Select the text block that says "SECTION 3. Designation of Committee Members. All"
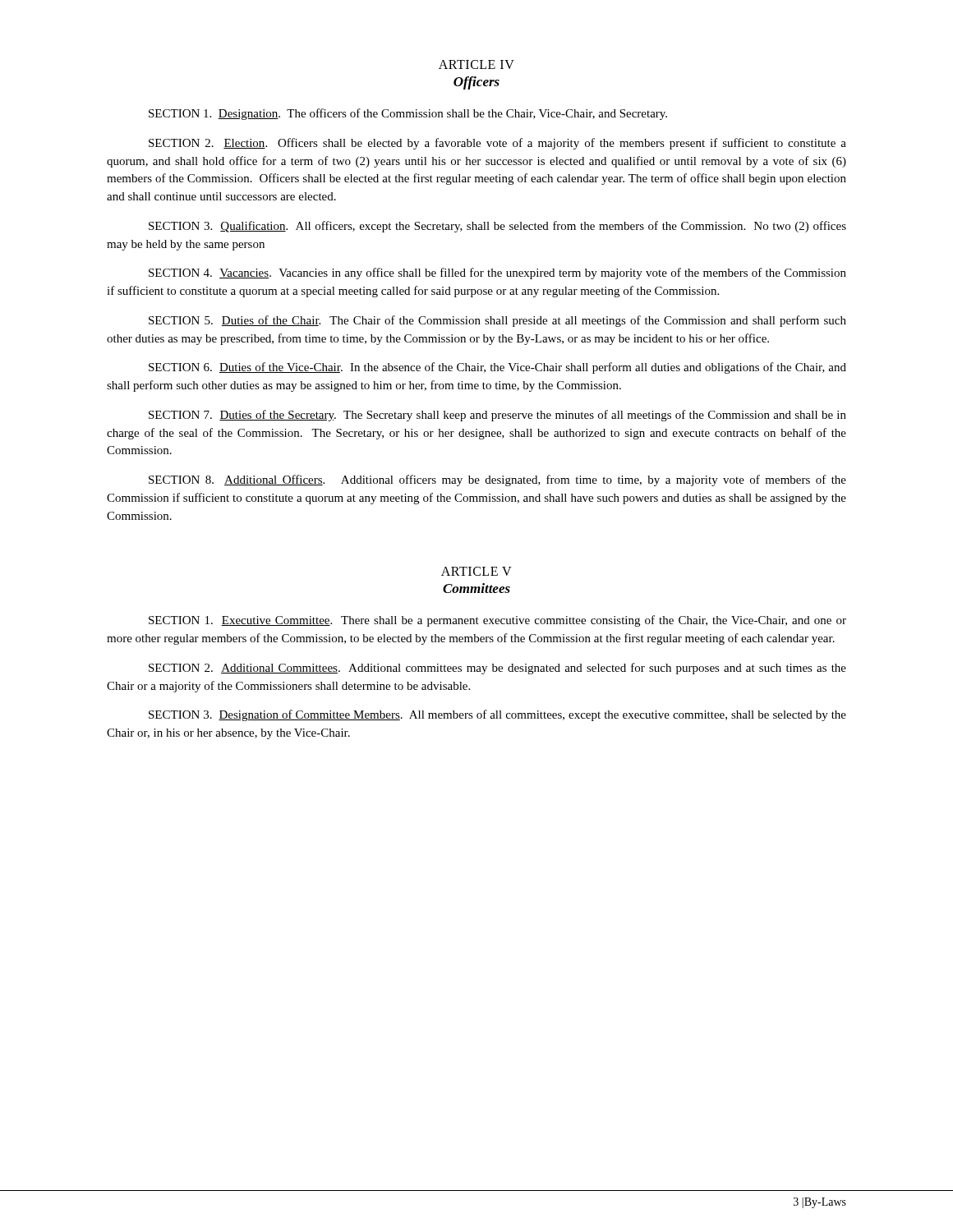 point(476,724)
